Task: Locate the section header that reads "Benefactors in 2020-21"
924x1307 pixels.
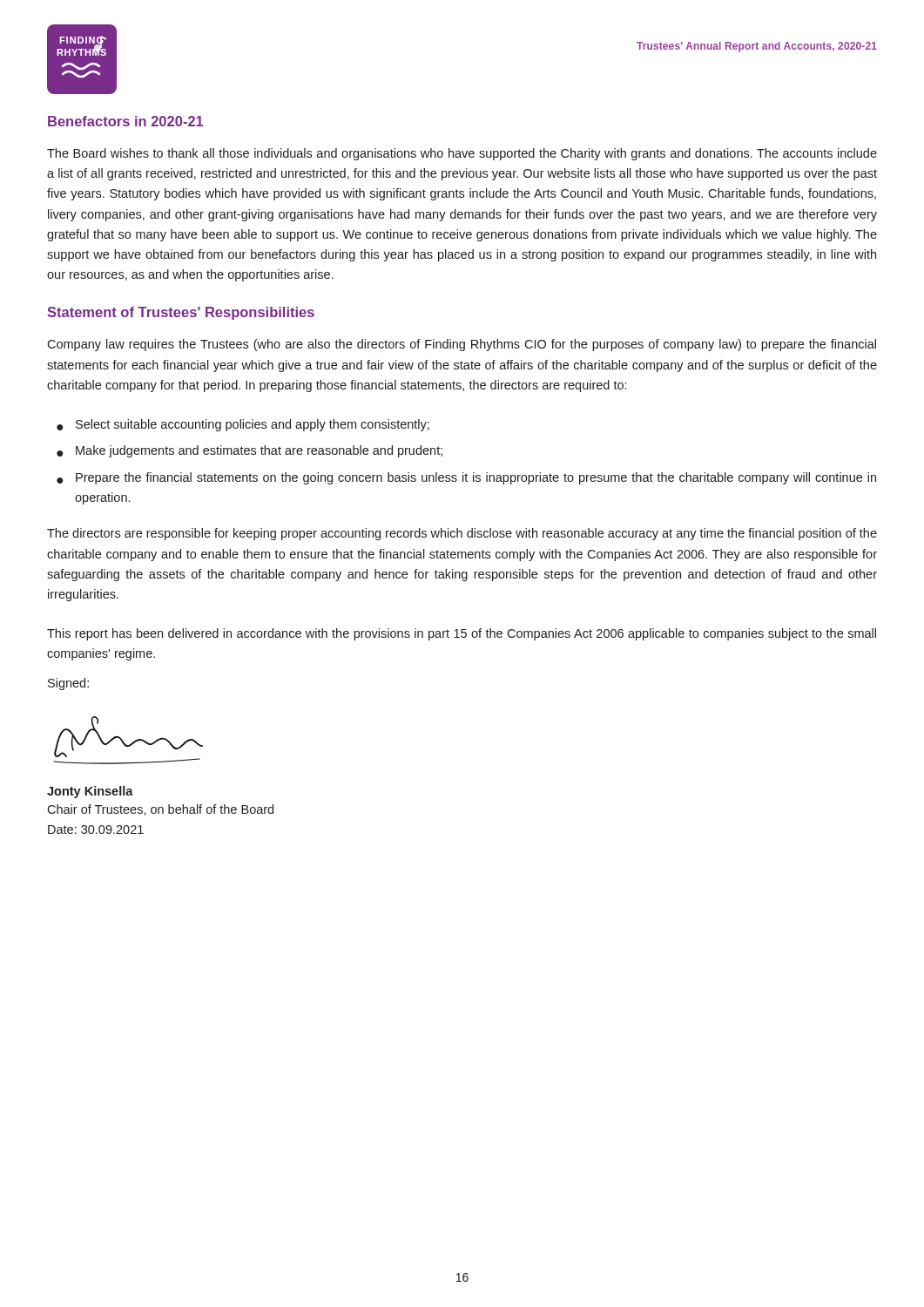Action: [125, 121]
